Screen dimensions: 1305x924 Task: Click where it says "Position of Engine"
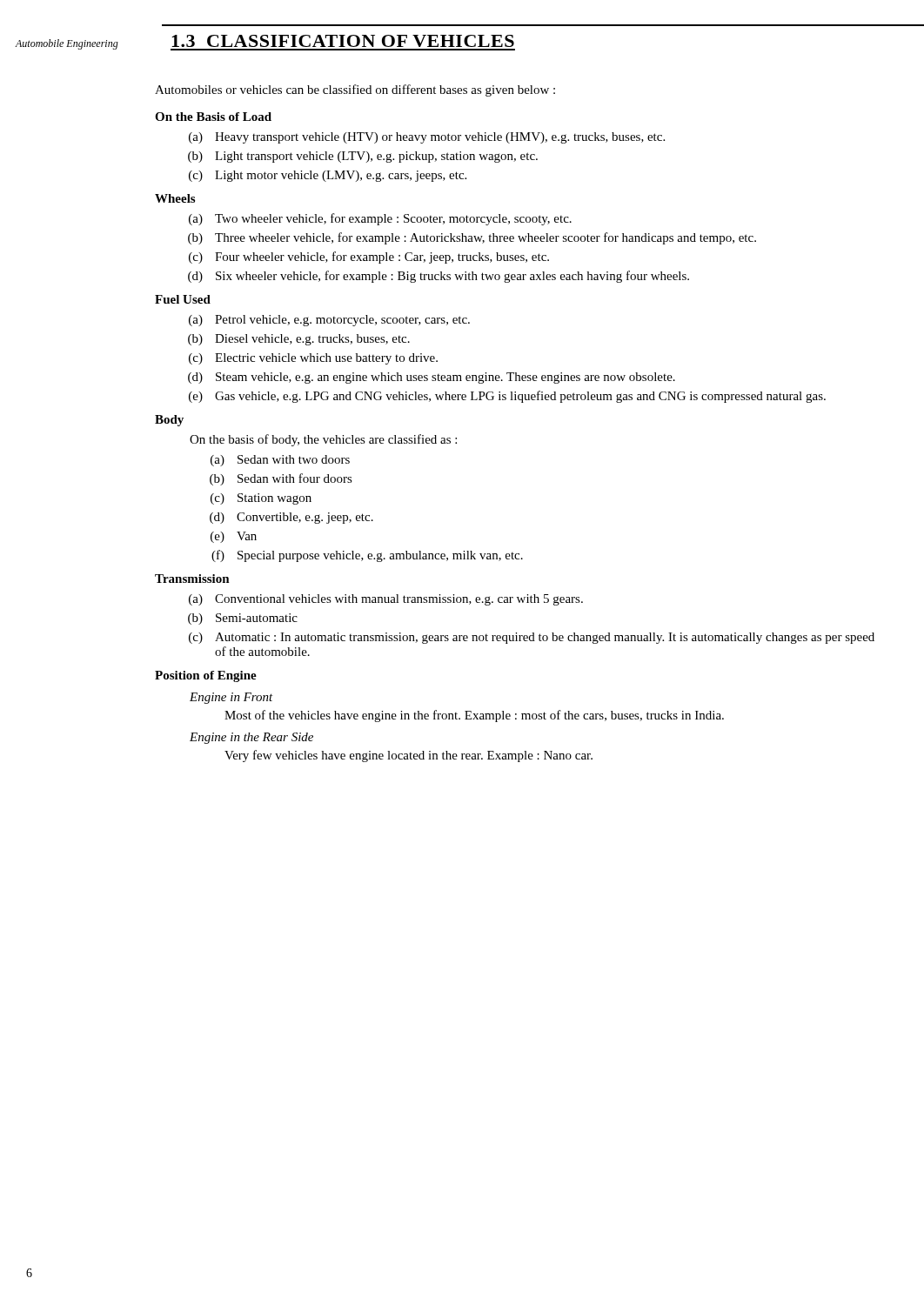pyautogui.click(x=206, y=675)
